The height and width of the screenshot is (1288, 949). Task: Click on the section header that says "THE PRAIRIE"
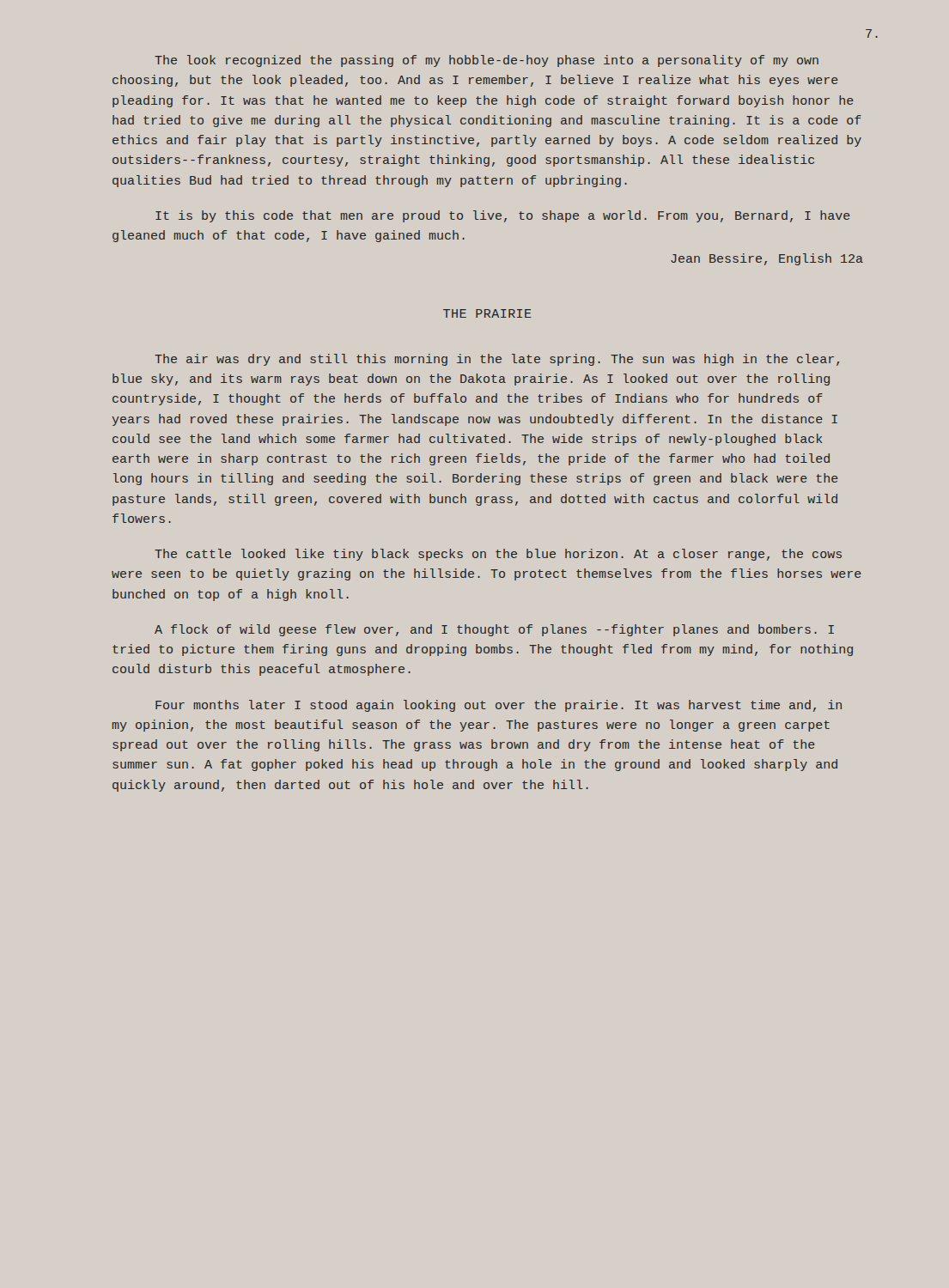pyautogui.click(x=487, y=314)
